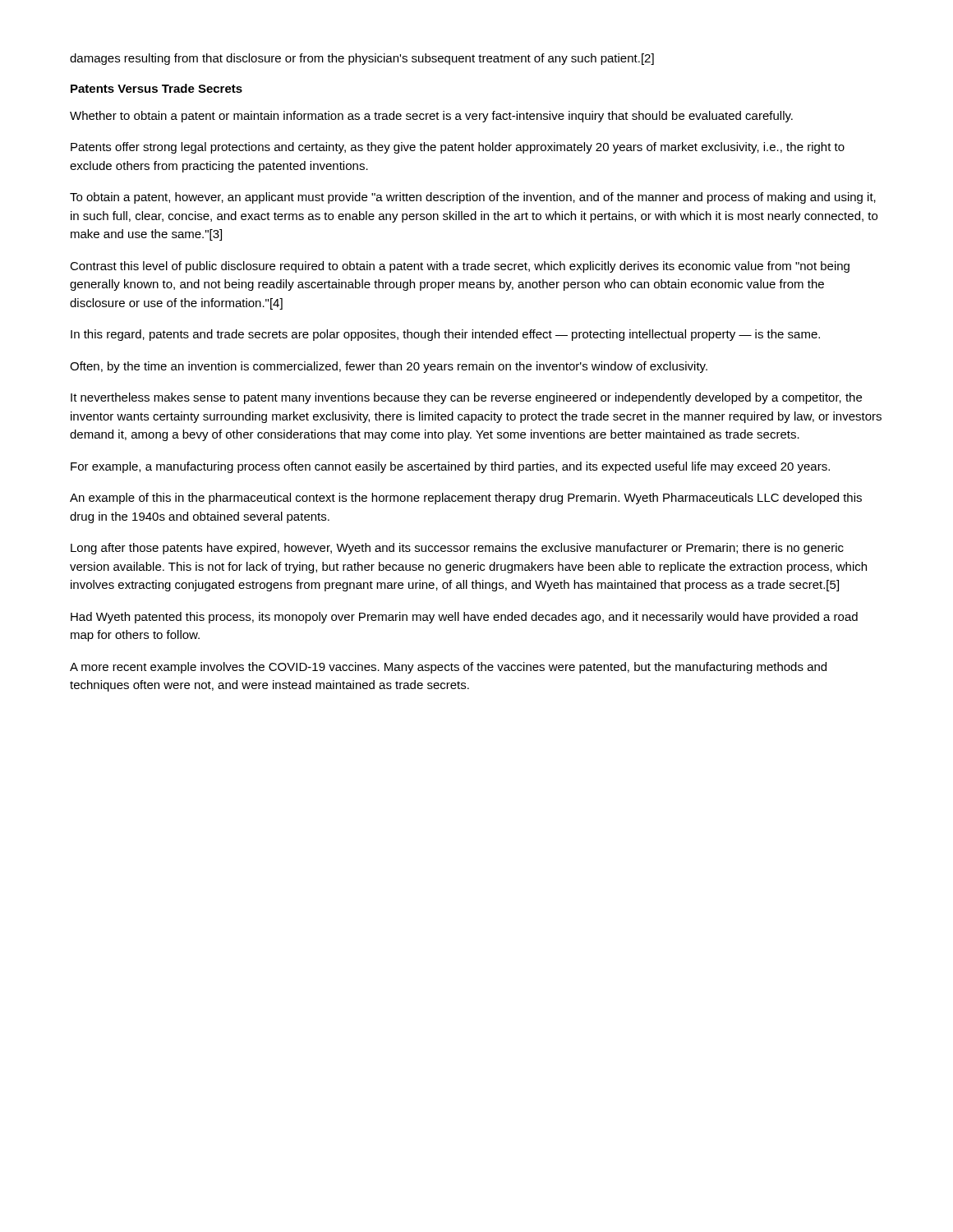Where is the passage that starts "An example of this in the pharmaceutical"?
The height and width of the screenshot is (1232, 953).
point(466,507)
